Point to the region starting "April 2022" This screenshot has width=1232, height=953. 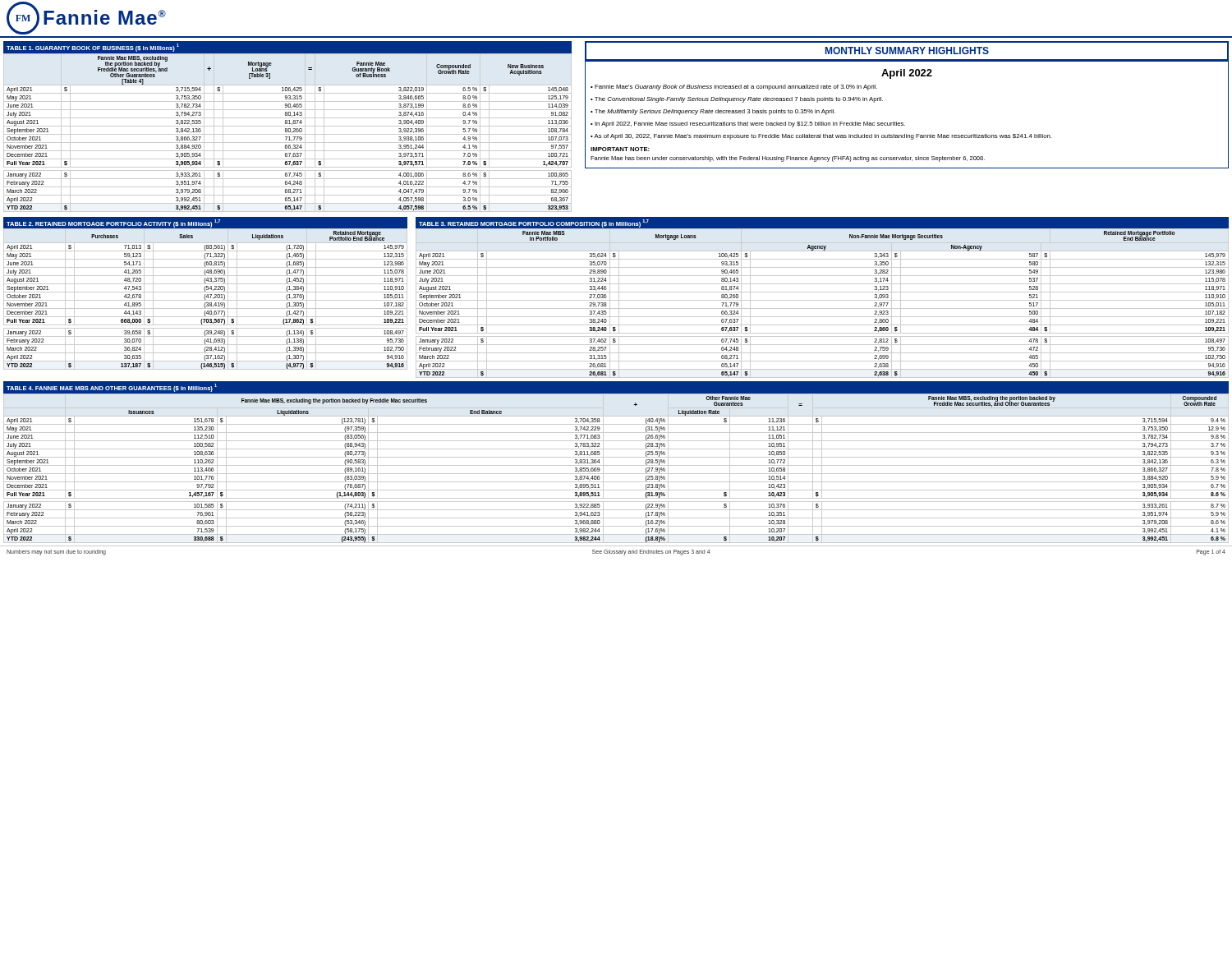pyautogui.click(x=907, y=73)
